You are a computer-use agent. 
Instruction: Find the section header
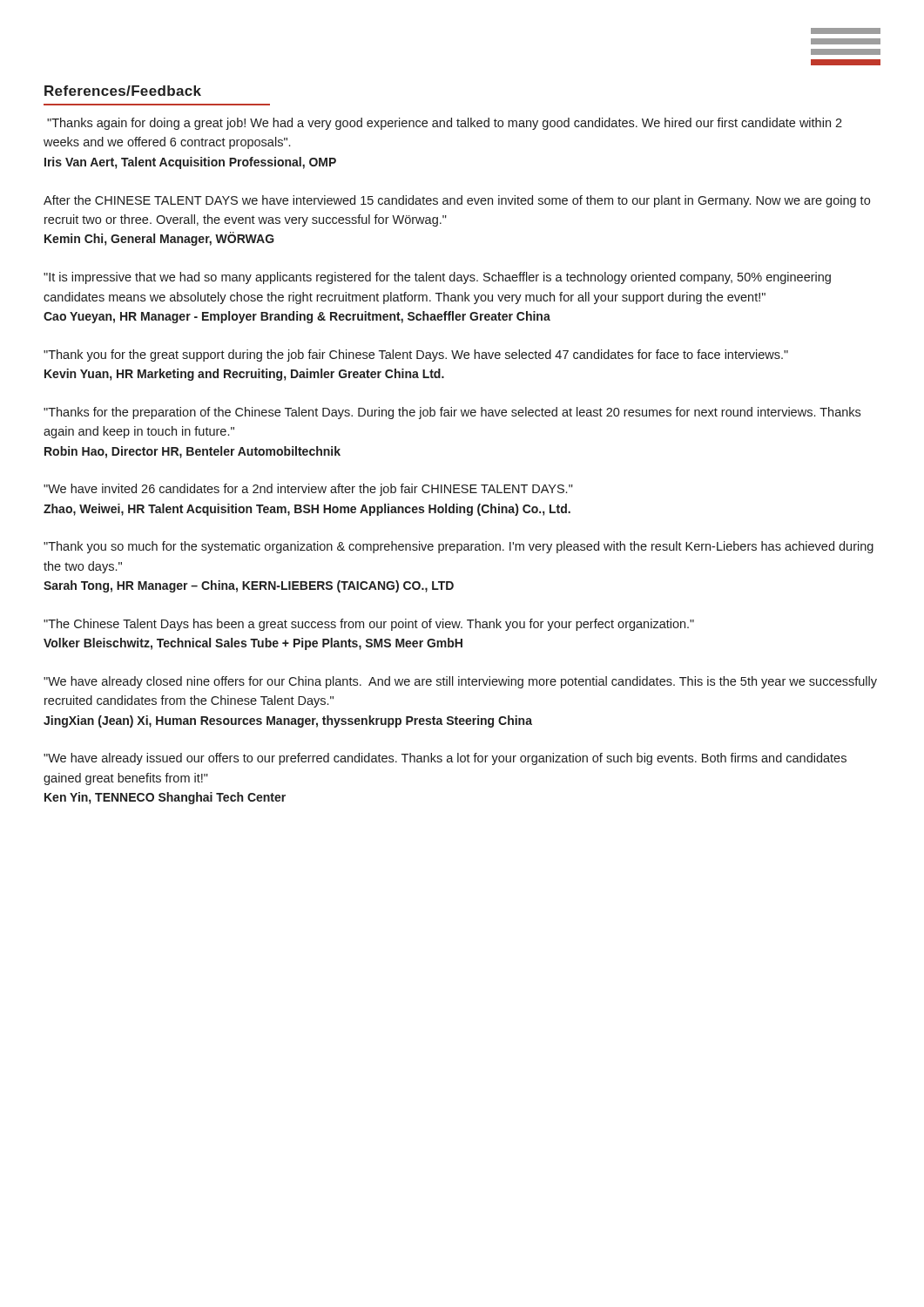(x=157, y=91)
